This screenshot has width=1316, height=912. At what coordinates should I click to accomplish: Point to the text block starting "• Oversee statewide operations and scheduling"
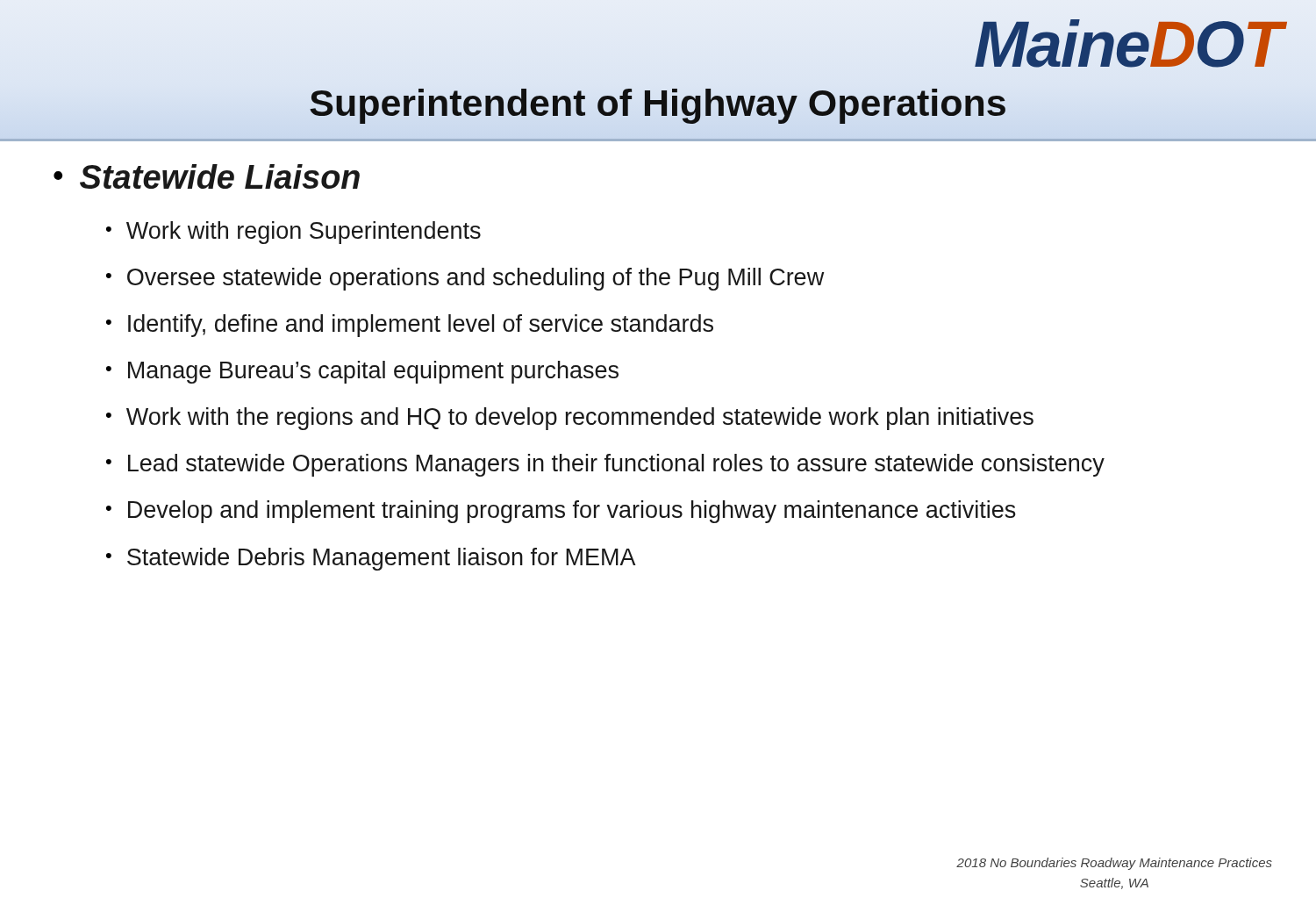tap(465, 278)
